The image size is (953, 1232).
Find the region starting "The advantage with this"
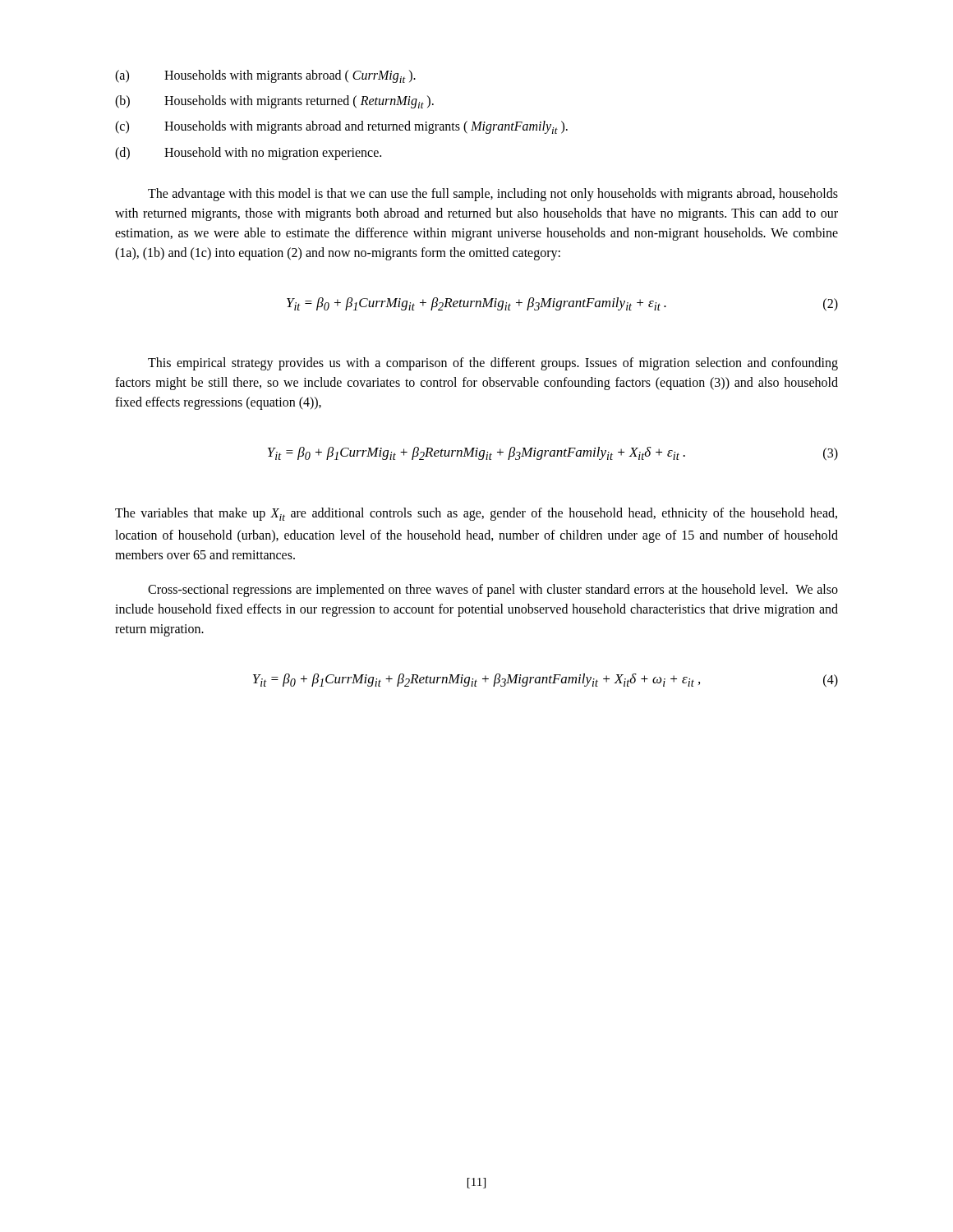476,223
